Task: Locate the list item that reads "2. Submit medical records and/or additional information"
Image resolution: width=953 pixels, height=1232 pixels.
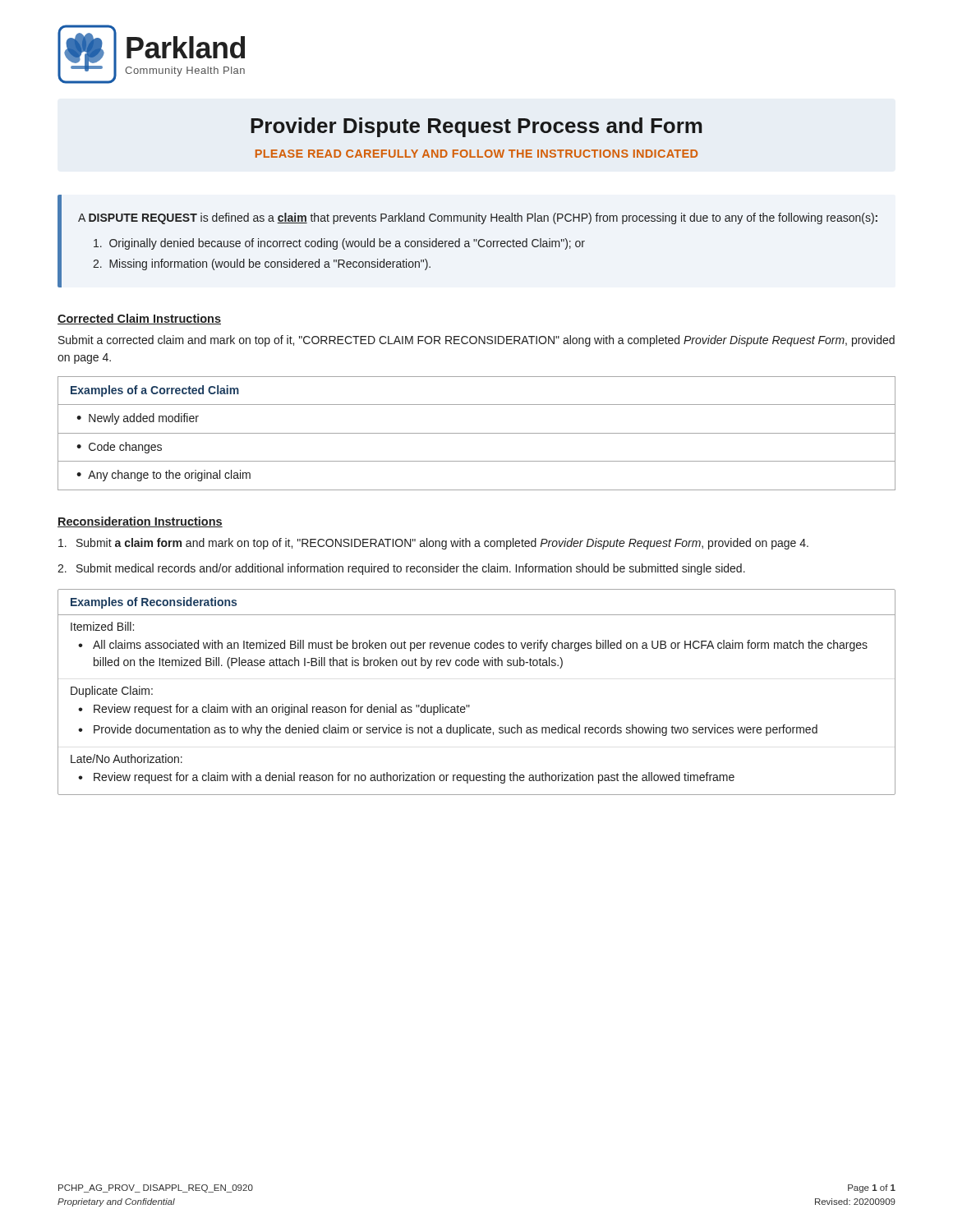Action: point(476,569)
